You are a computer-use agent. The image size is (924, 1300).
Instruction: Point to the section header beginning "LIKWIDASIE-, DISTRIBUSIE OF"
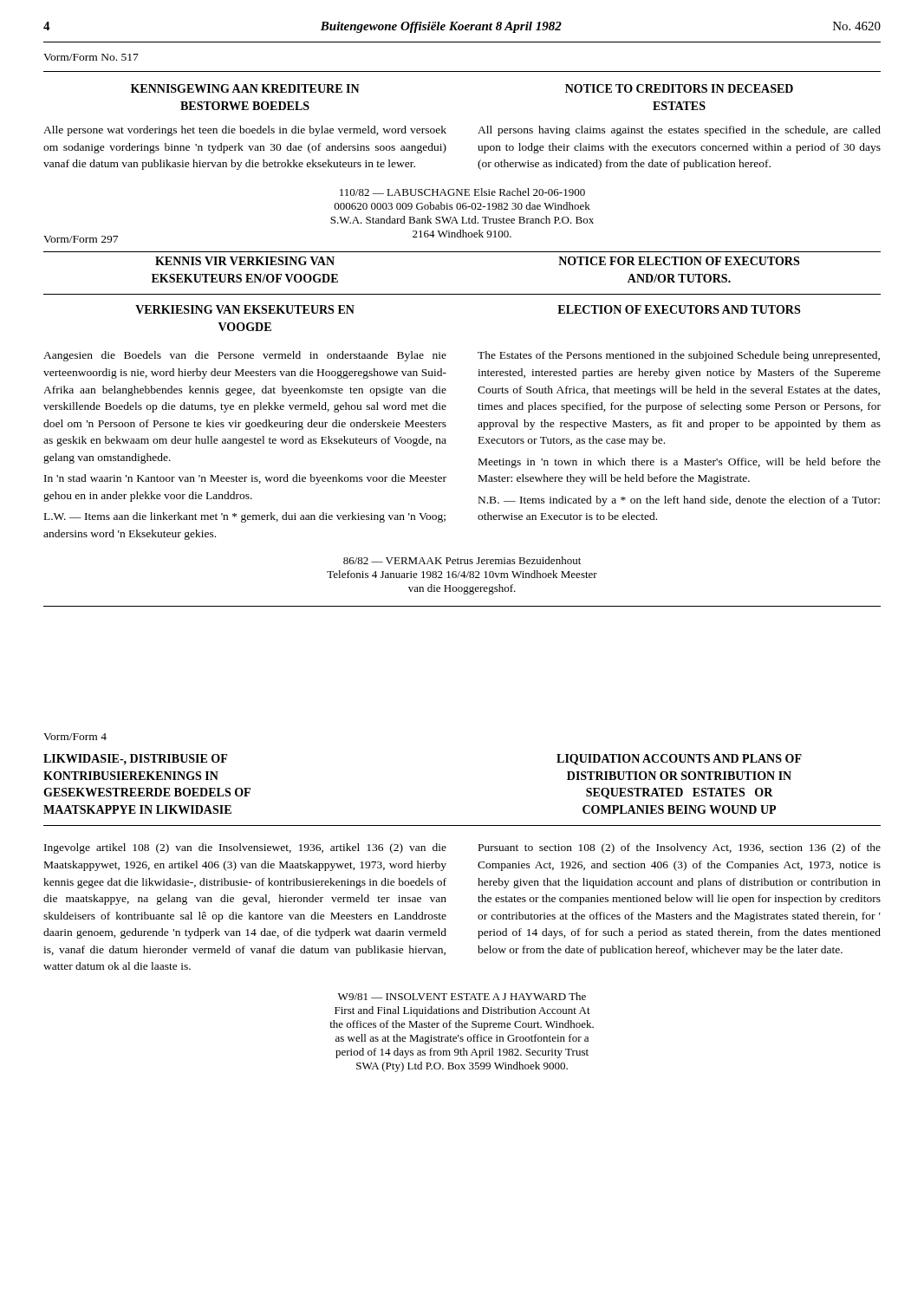147,784
